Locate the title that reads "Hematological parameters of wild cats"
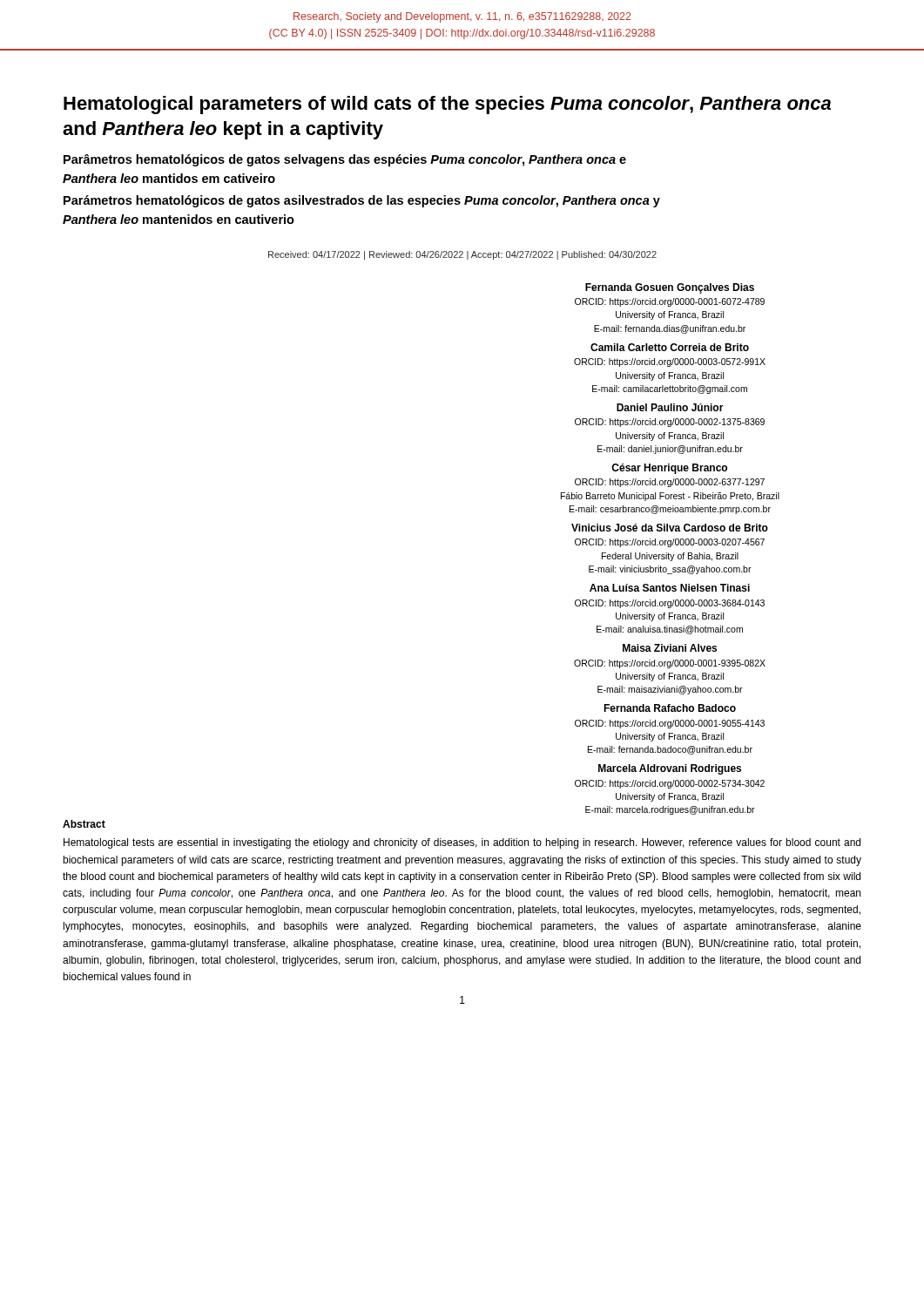The height and width of the screenshot is (1307, 924). tap(462, 116)
